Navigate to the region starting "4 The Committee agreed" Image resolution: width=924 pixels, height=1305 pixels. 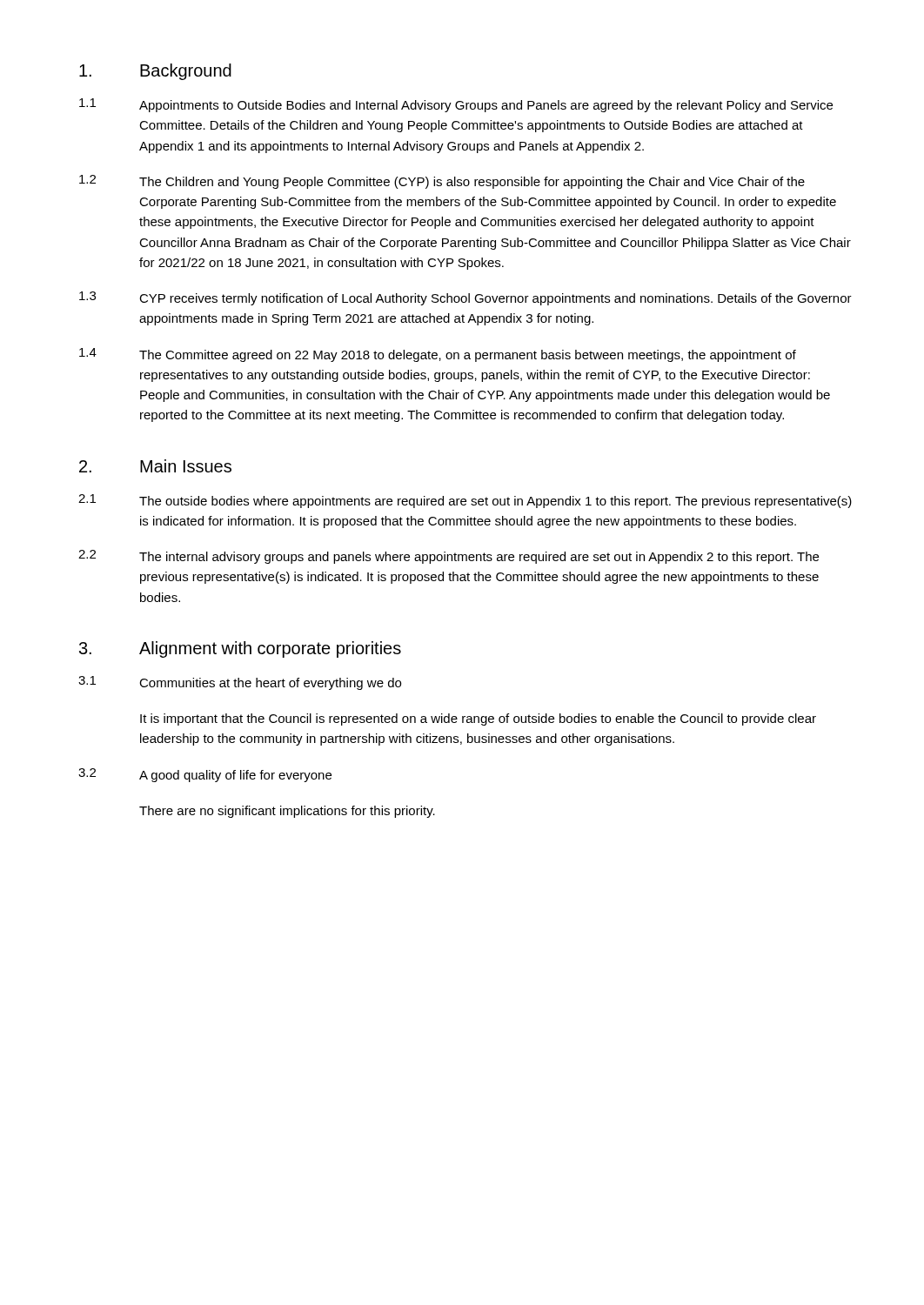click(466, 385)
